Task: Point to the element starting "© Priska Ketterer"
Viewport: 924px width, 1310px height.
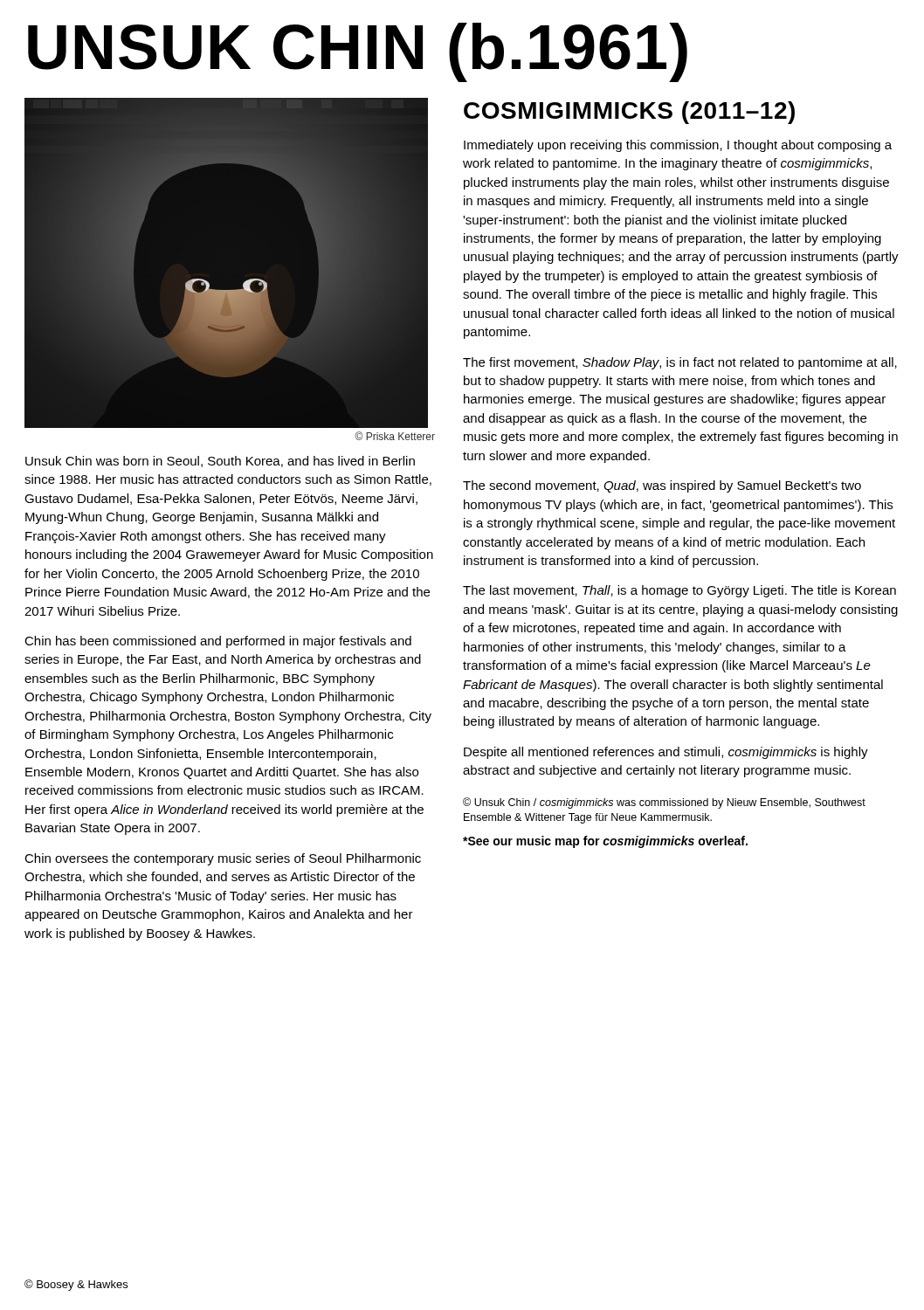Action: point(395,437)
